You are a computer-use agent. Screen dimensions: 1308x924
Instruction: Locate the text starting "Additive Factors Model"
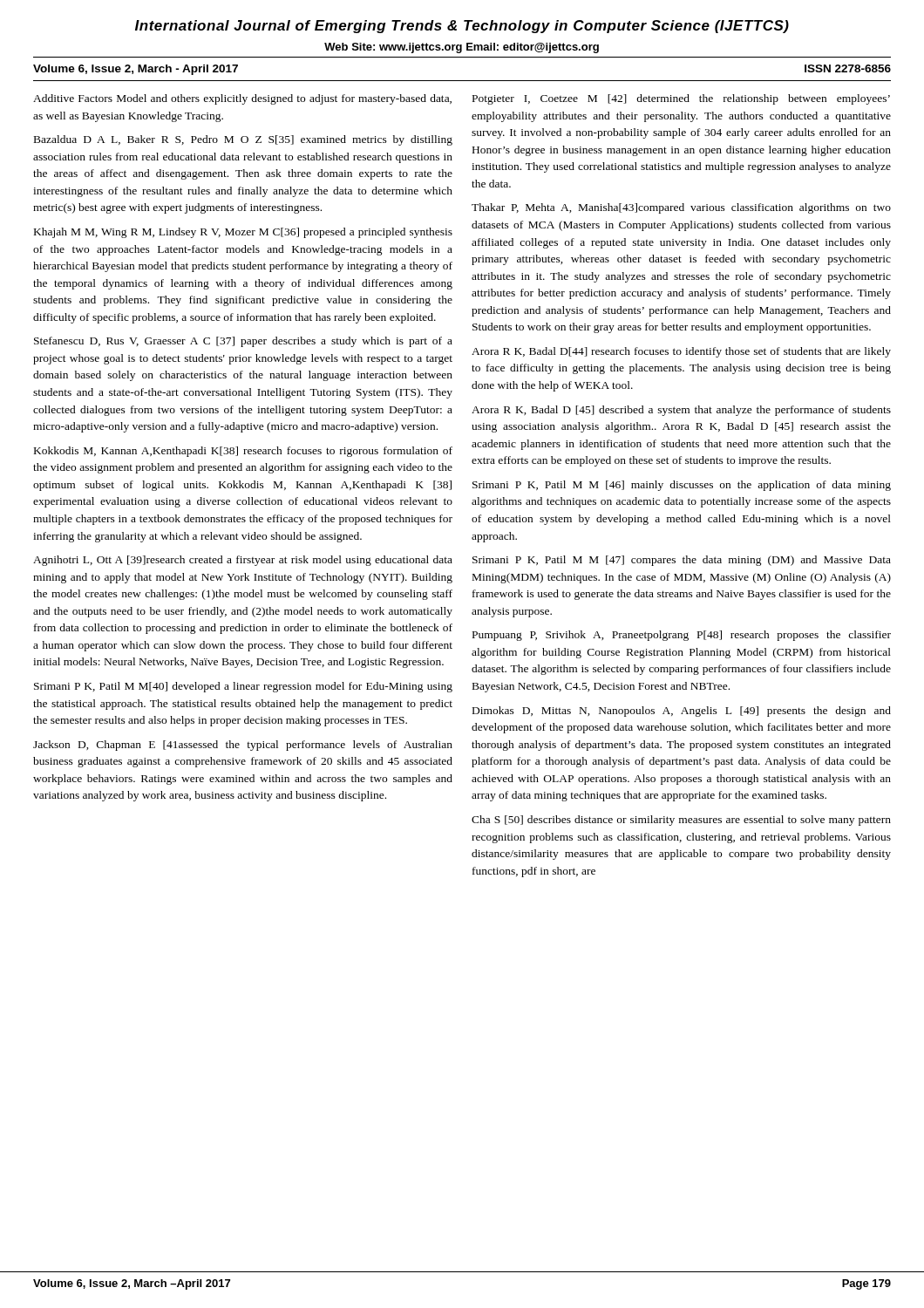pos(243,107)
